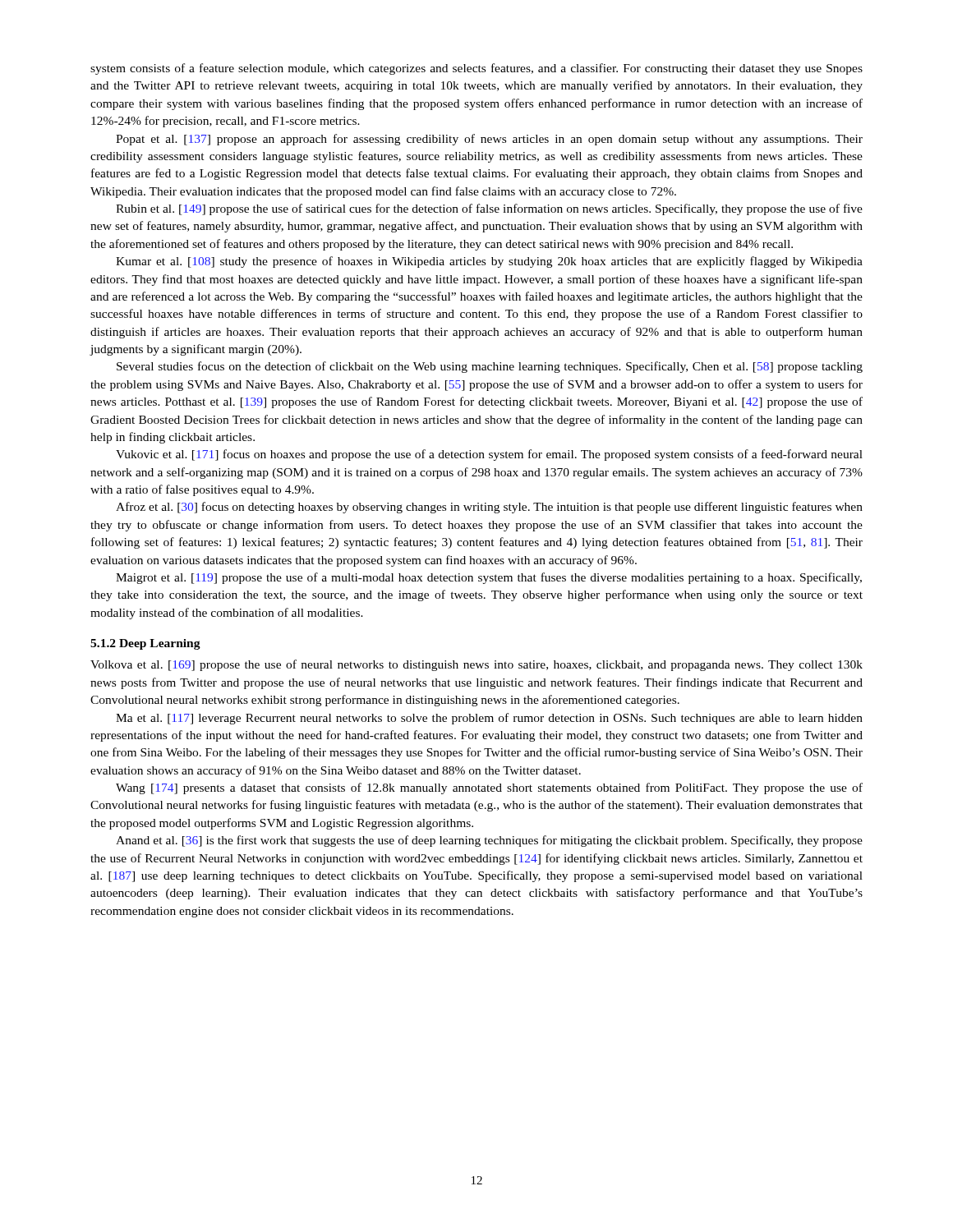Locate the text block that says "Popat et al. [137] propose an"
The width and height of the screenshot is (953, 1232).
(x=476, y=164)
